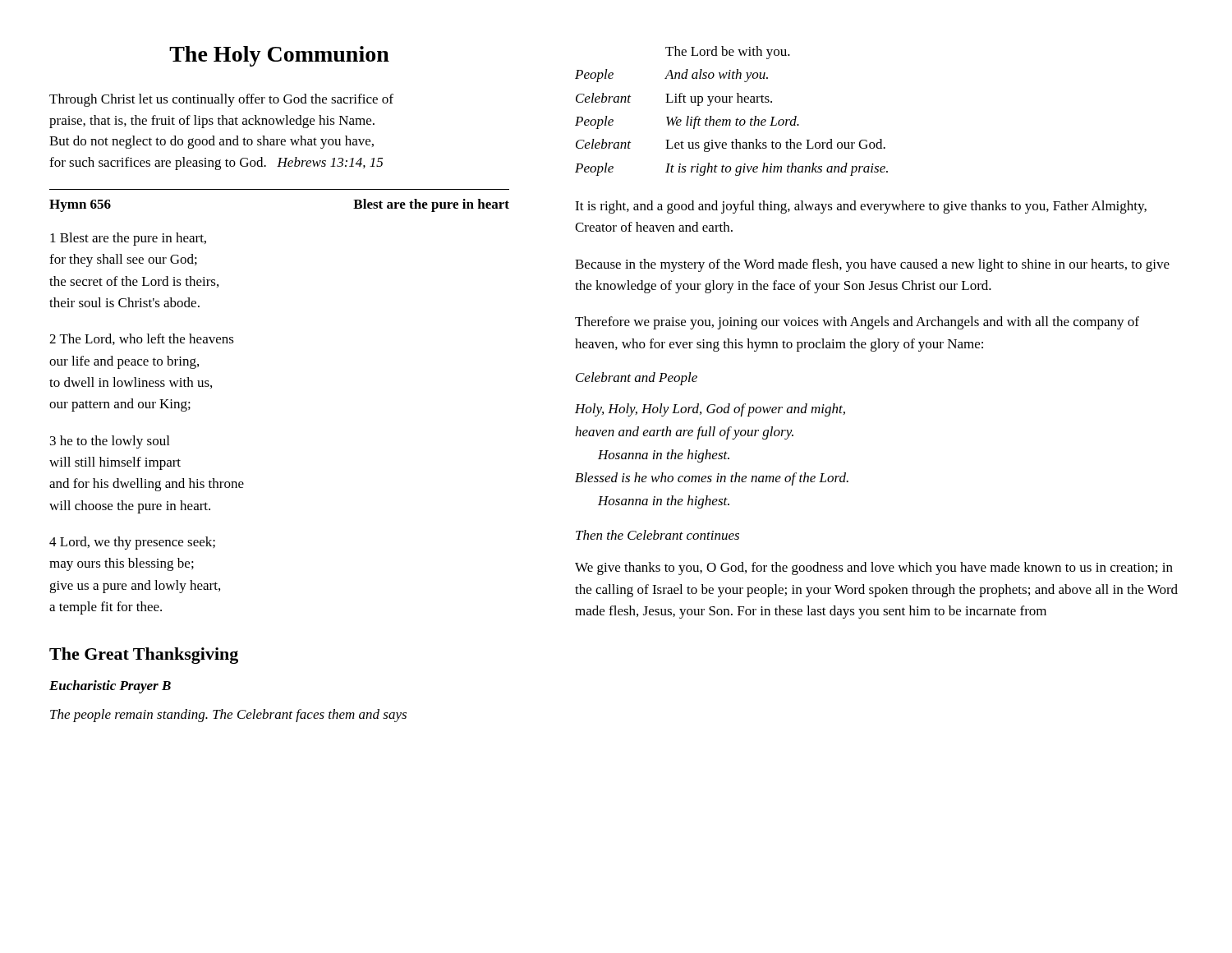Find the block on this page that starts "Therefore we praise you, joining our voices"

[x=857, y=333]
